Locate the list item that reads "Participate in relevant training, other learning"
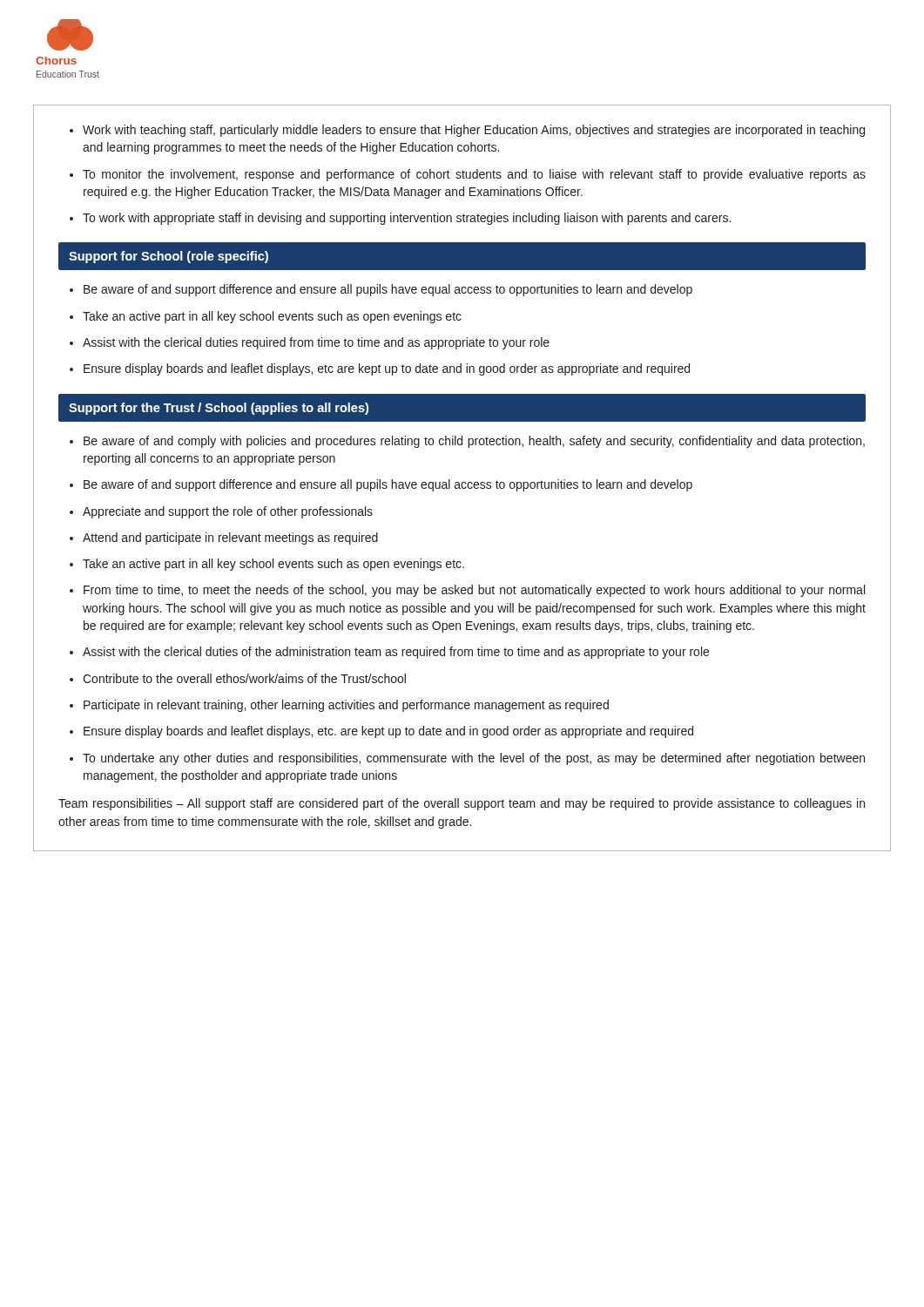Viewport: 924px width, 1307px height. 346,705
